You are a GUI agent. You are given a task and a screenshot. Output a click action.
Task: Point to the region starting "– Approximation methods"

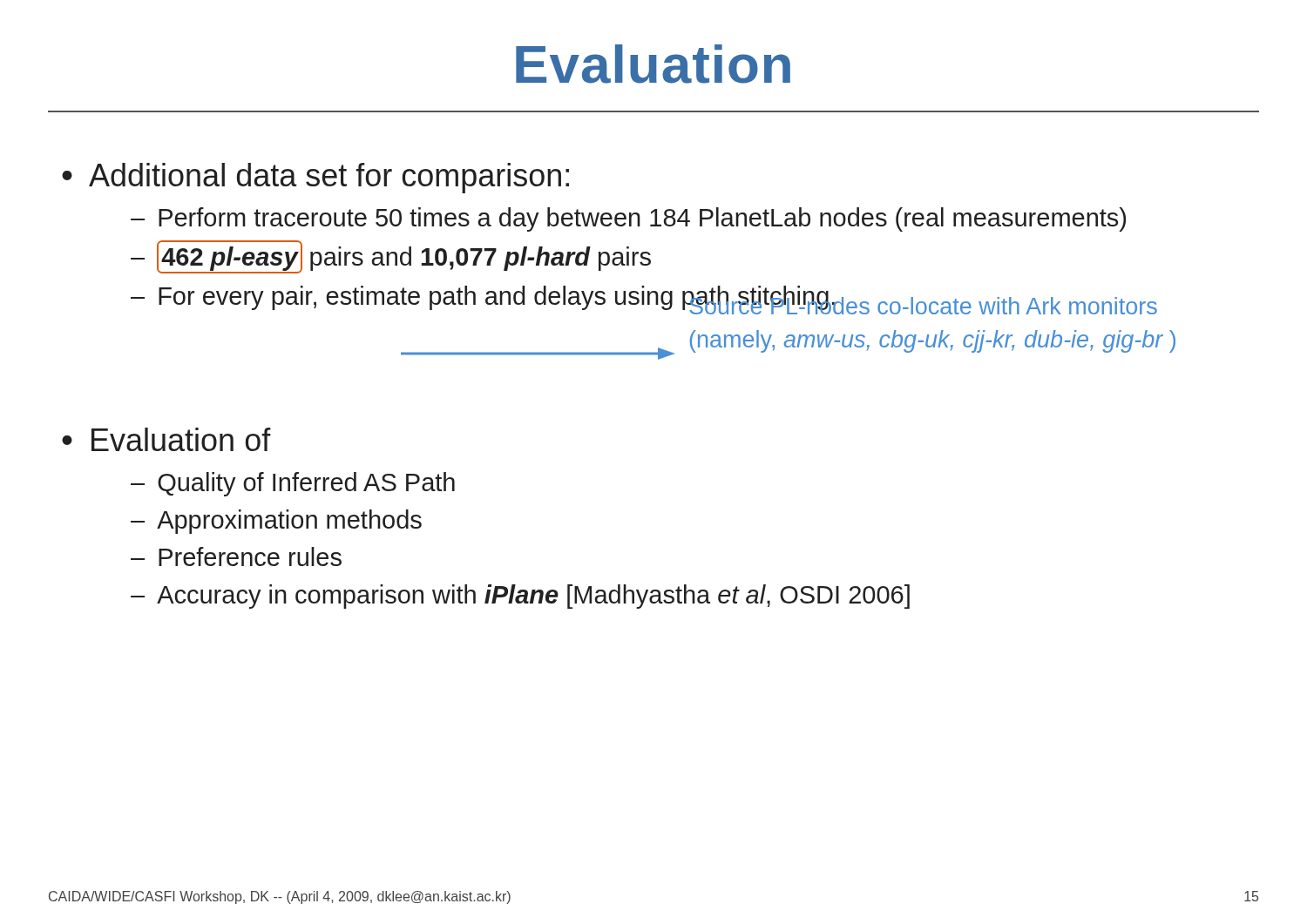tap(277, 520)
